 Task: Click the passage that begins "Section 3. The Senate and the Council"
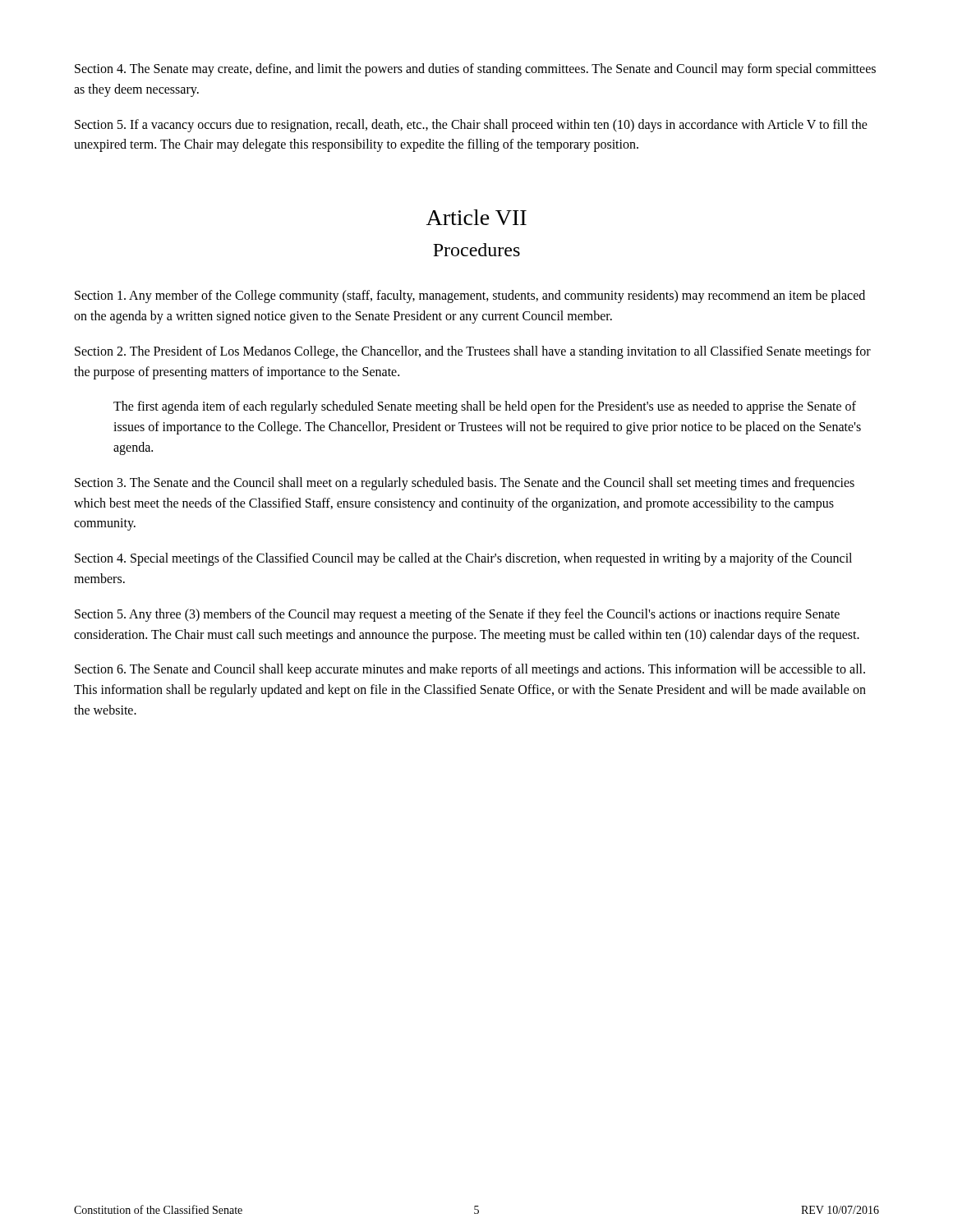pyautogui.click(x=464, y=503)
